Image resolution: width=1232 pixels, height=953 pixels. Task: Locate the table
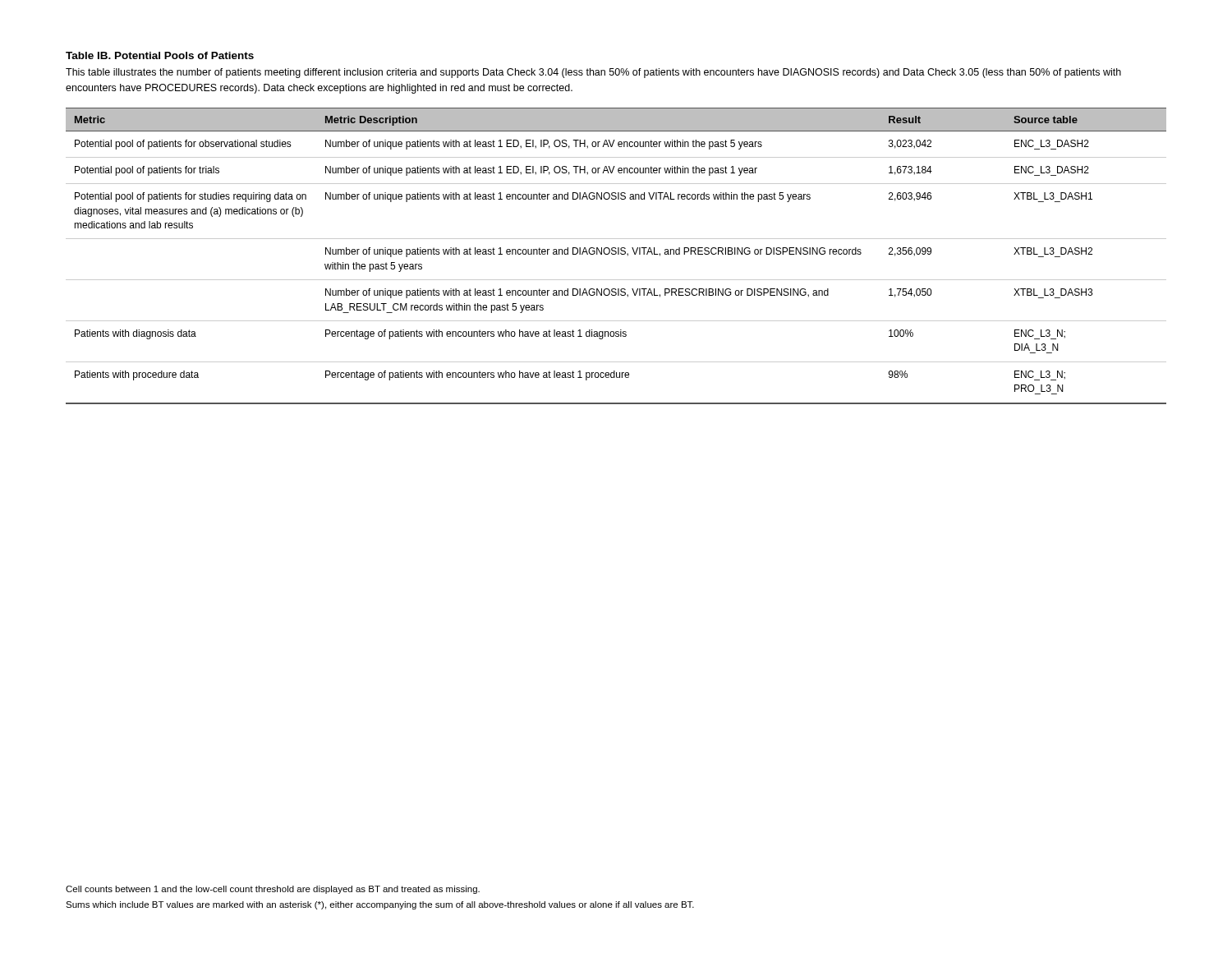[616, 256]
